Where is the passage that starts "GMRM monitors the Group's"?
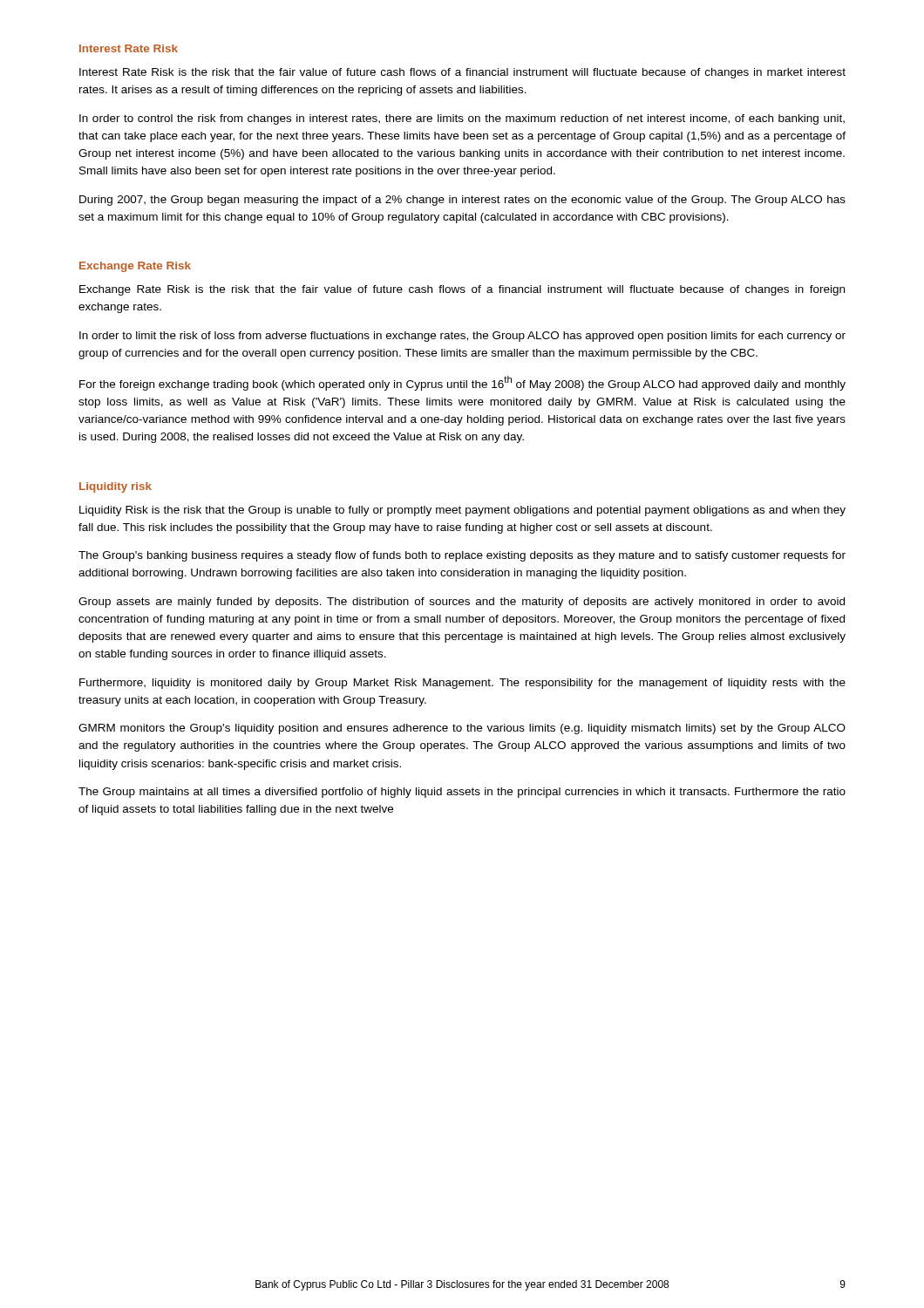Screen dimensions: 1308x924 point(462,745)
